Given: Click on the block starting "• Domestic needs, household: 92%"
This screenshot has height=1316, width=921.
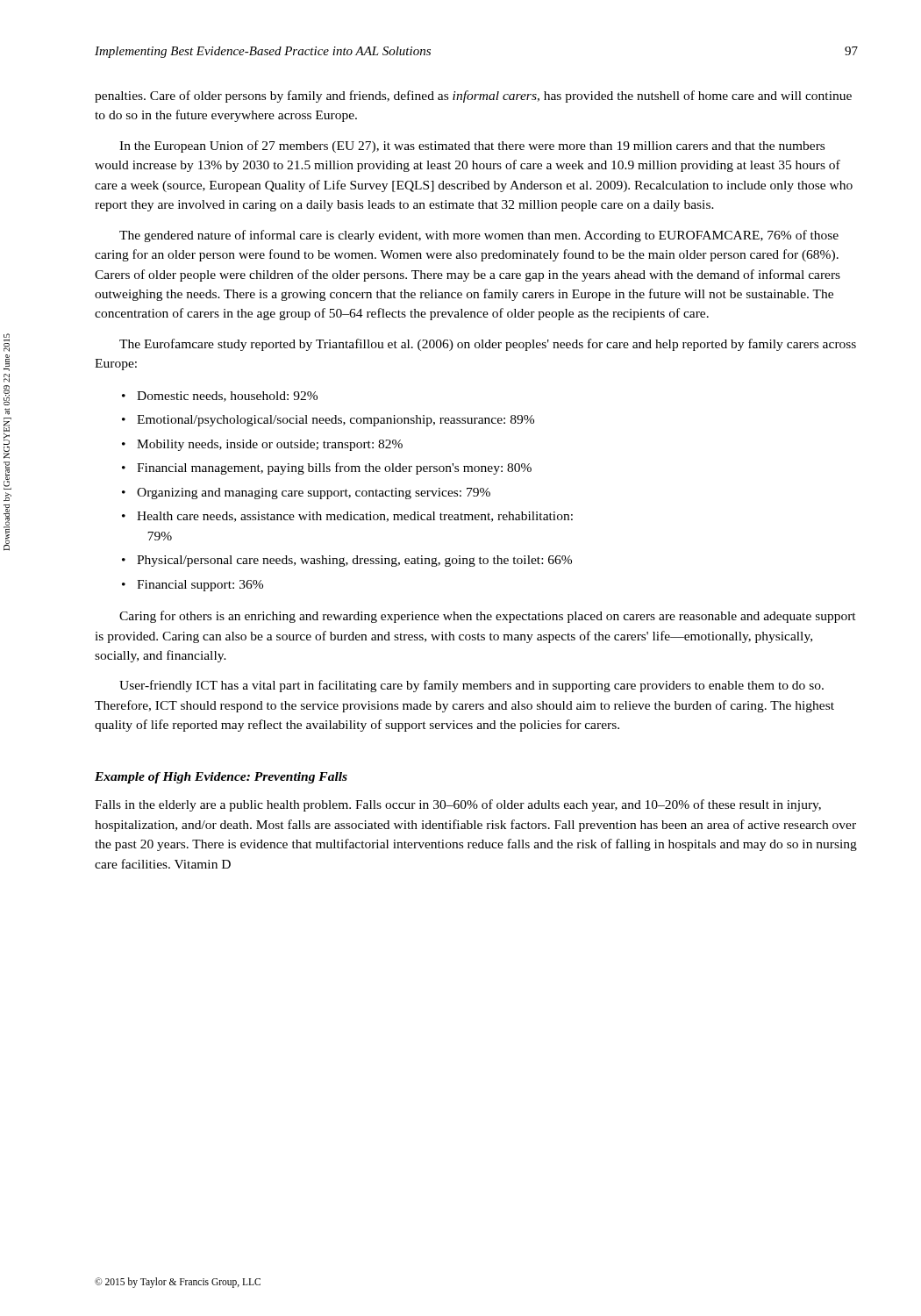Looking at the screenshot, I should [220, 397].
